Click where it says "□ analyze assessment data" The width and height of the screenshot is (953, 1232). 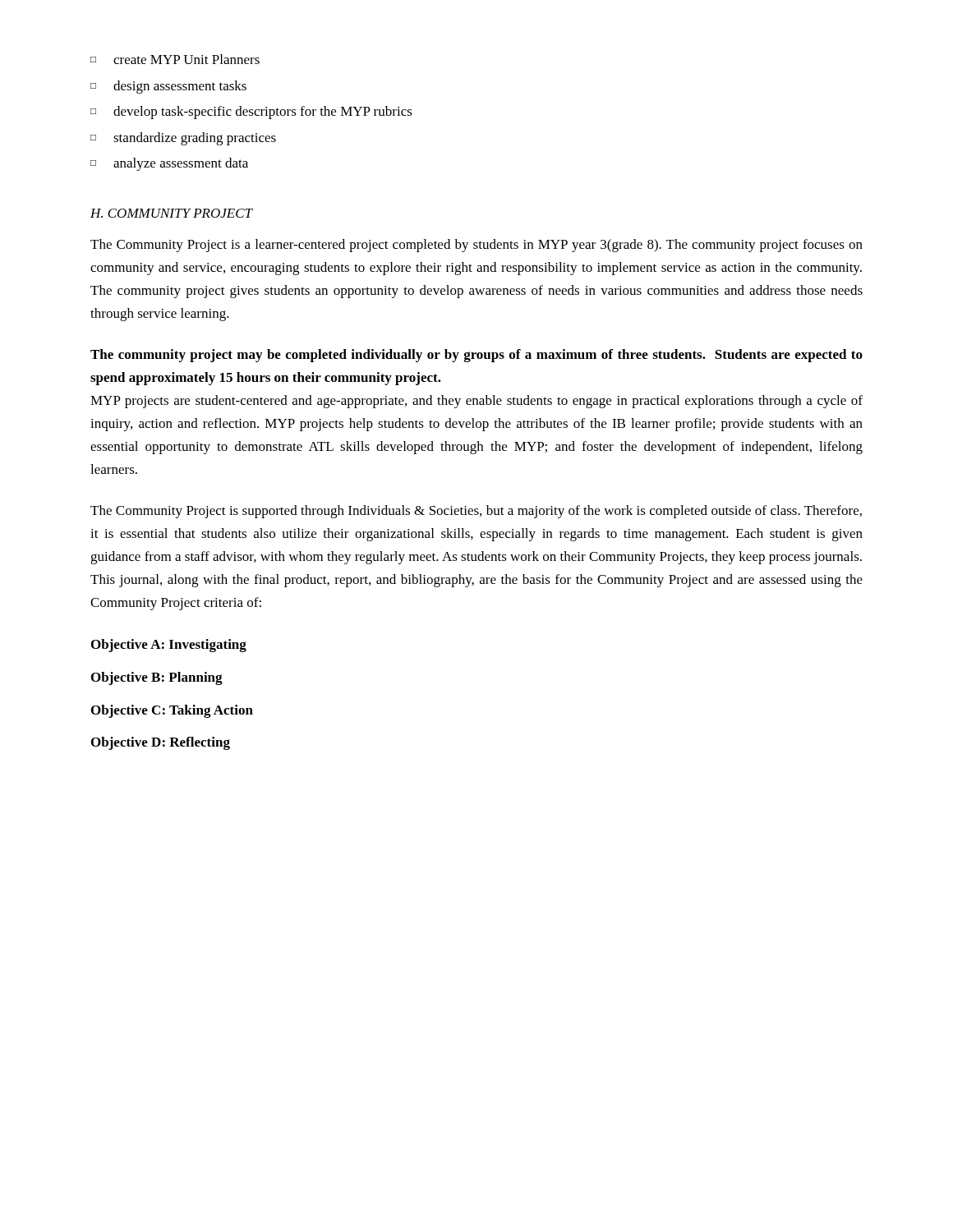click(169, 163)
